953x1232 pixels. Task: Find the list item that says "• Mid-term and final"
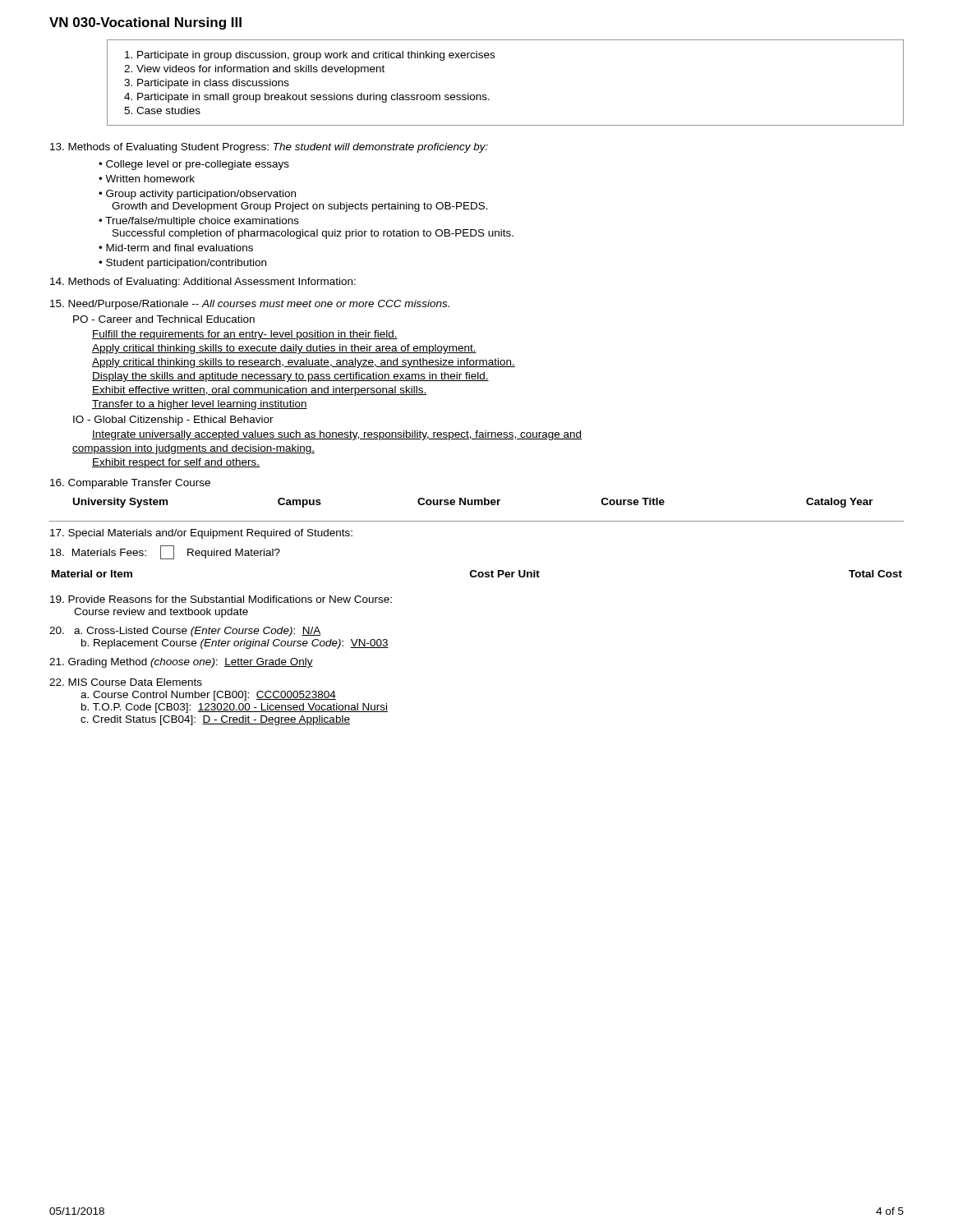[176, 248]
